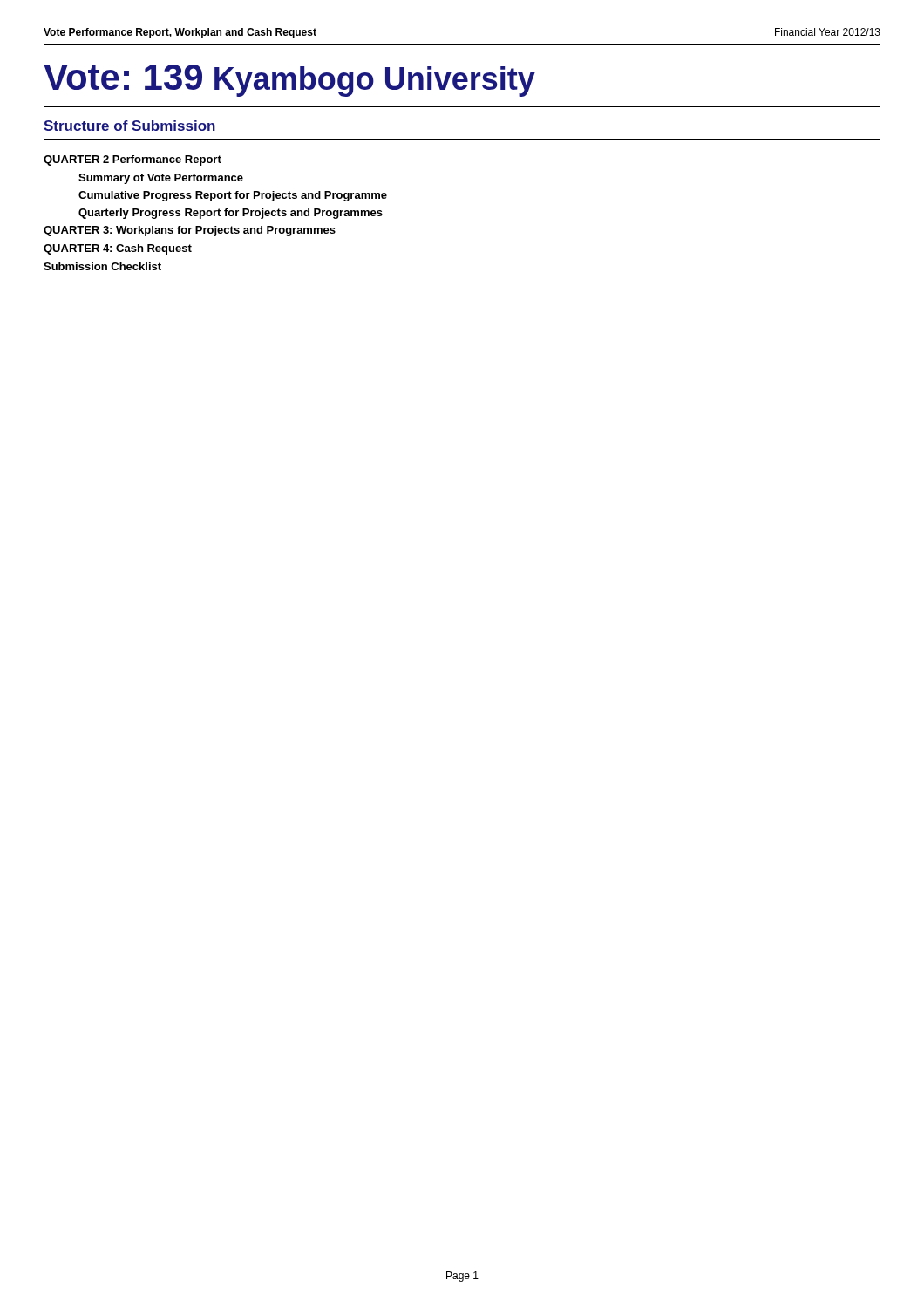This screenshot has height=1308, width=924.
Task: Select the passage starting "Quarterly Progress Report for Projects and Programmes"
Action: pyautogui.click(x=231, y=212)
